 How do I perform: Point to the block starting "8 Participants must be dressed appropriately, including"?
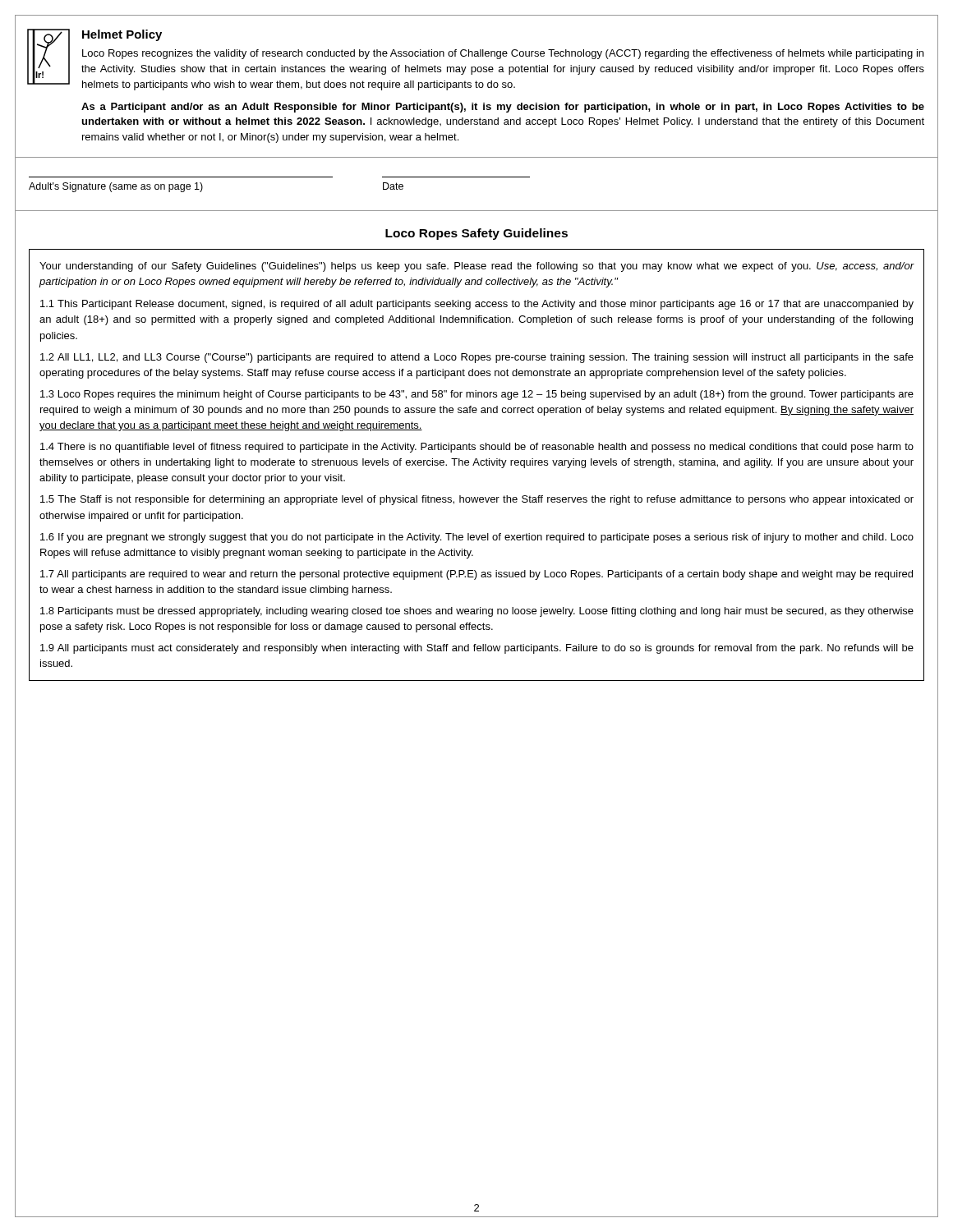coord(476,619)
